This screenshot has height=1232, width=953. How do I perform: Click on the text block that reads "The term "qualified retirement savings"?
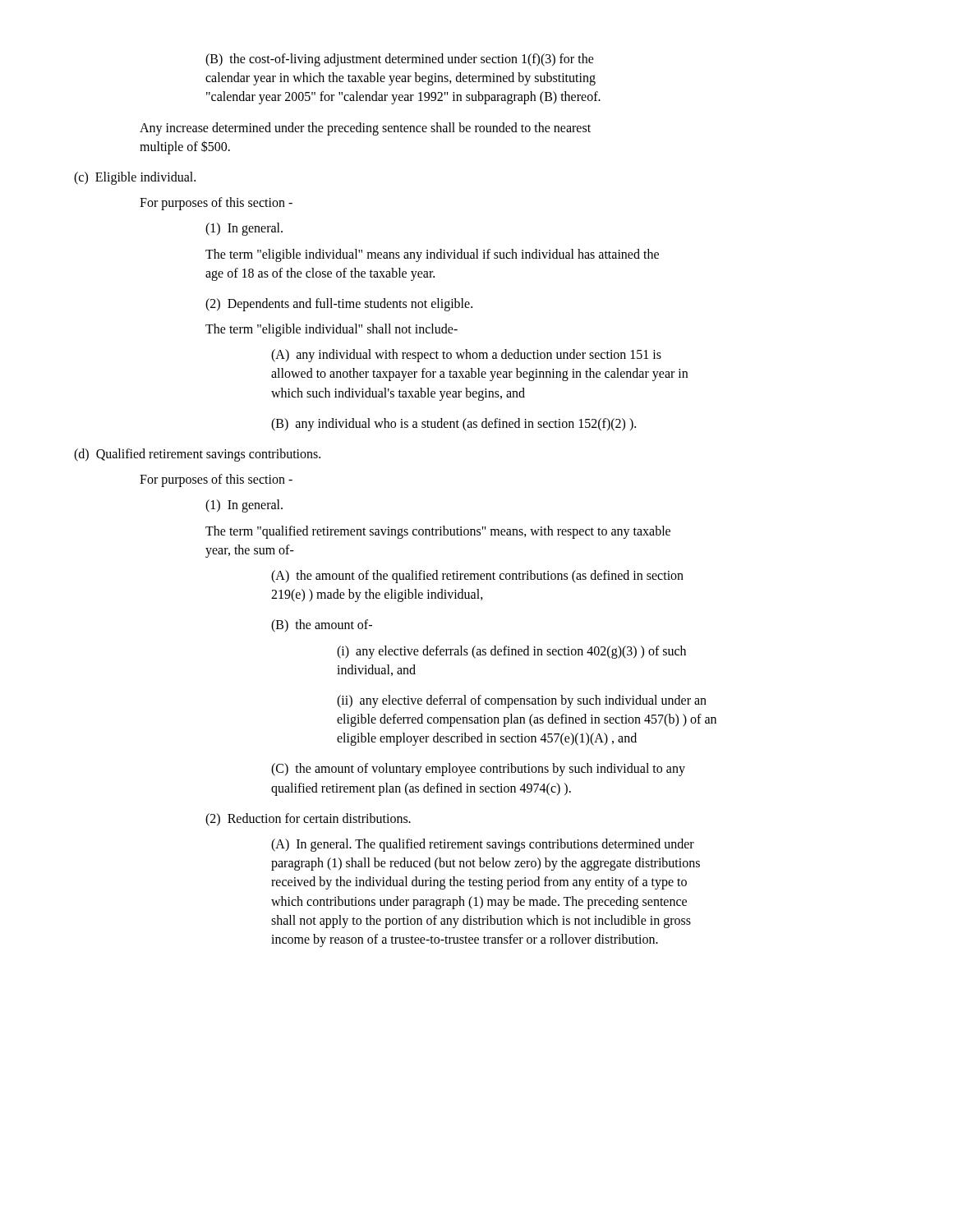point(438,540)
